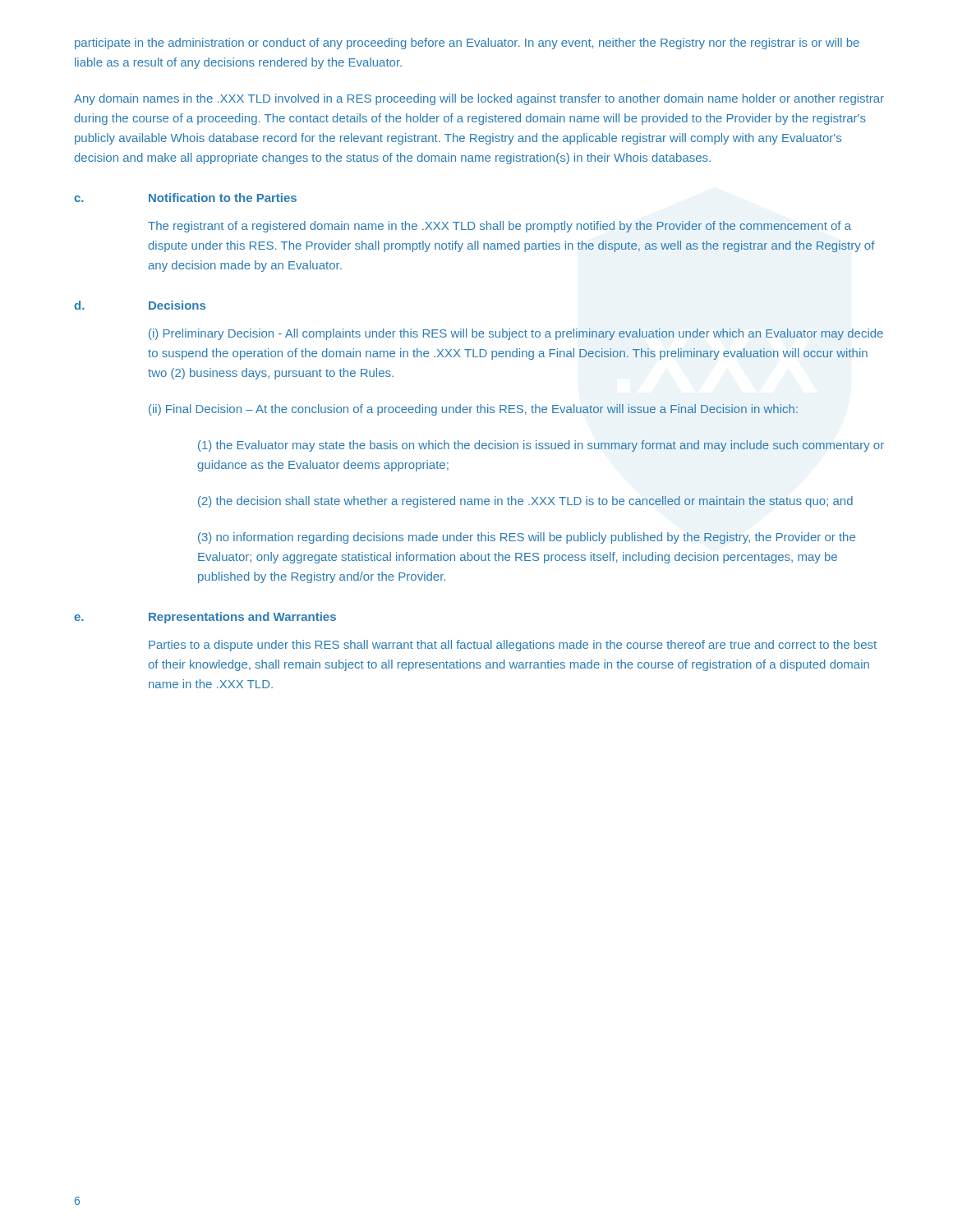Screen dimensions: 1232x953
Task: Click the passage that begins "(i) Preliminary Decision"
Action: (516, 353)
